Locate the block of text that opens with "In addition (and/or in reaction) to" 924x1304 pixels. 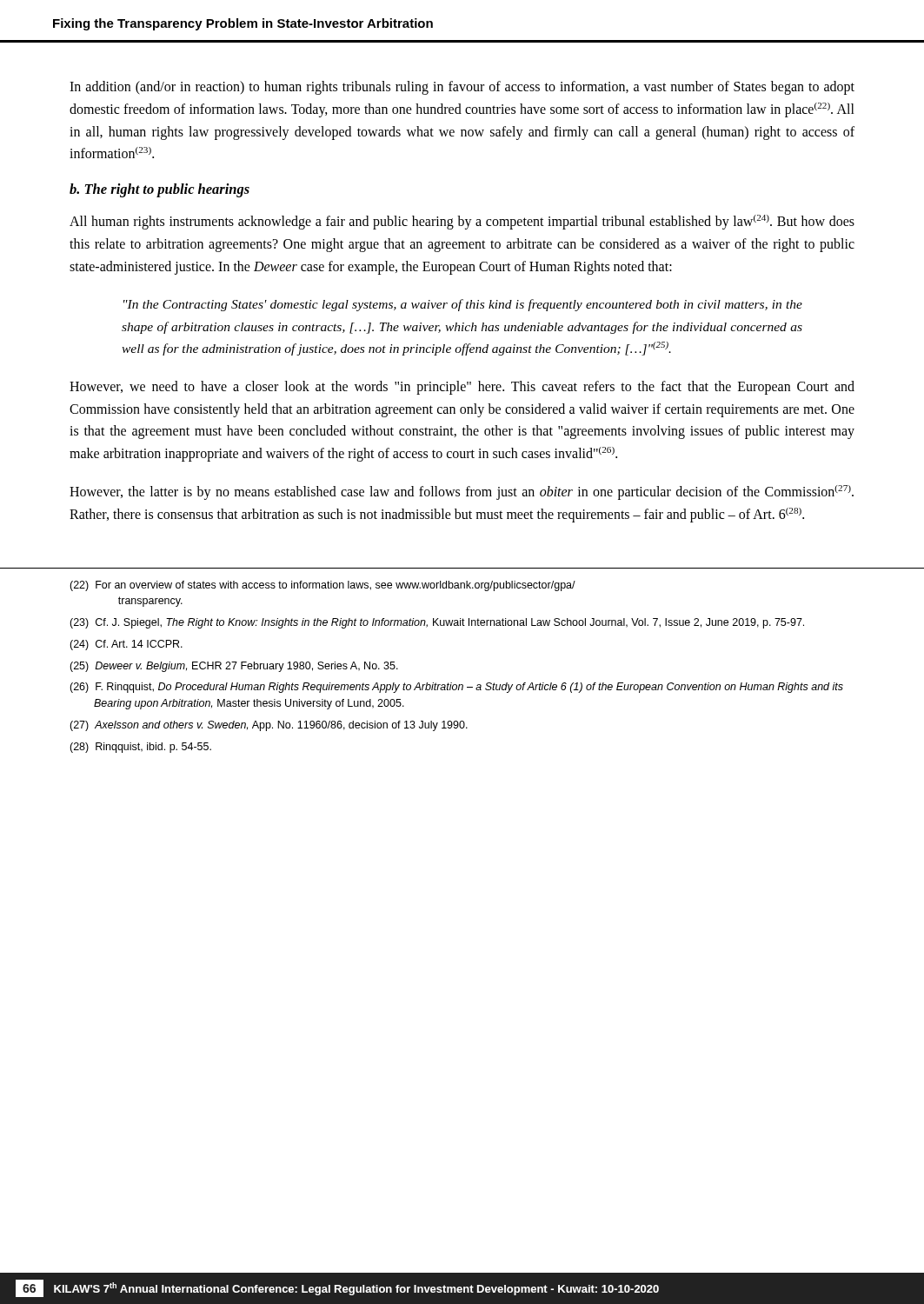(x=462, y=120)
